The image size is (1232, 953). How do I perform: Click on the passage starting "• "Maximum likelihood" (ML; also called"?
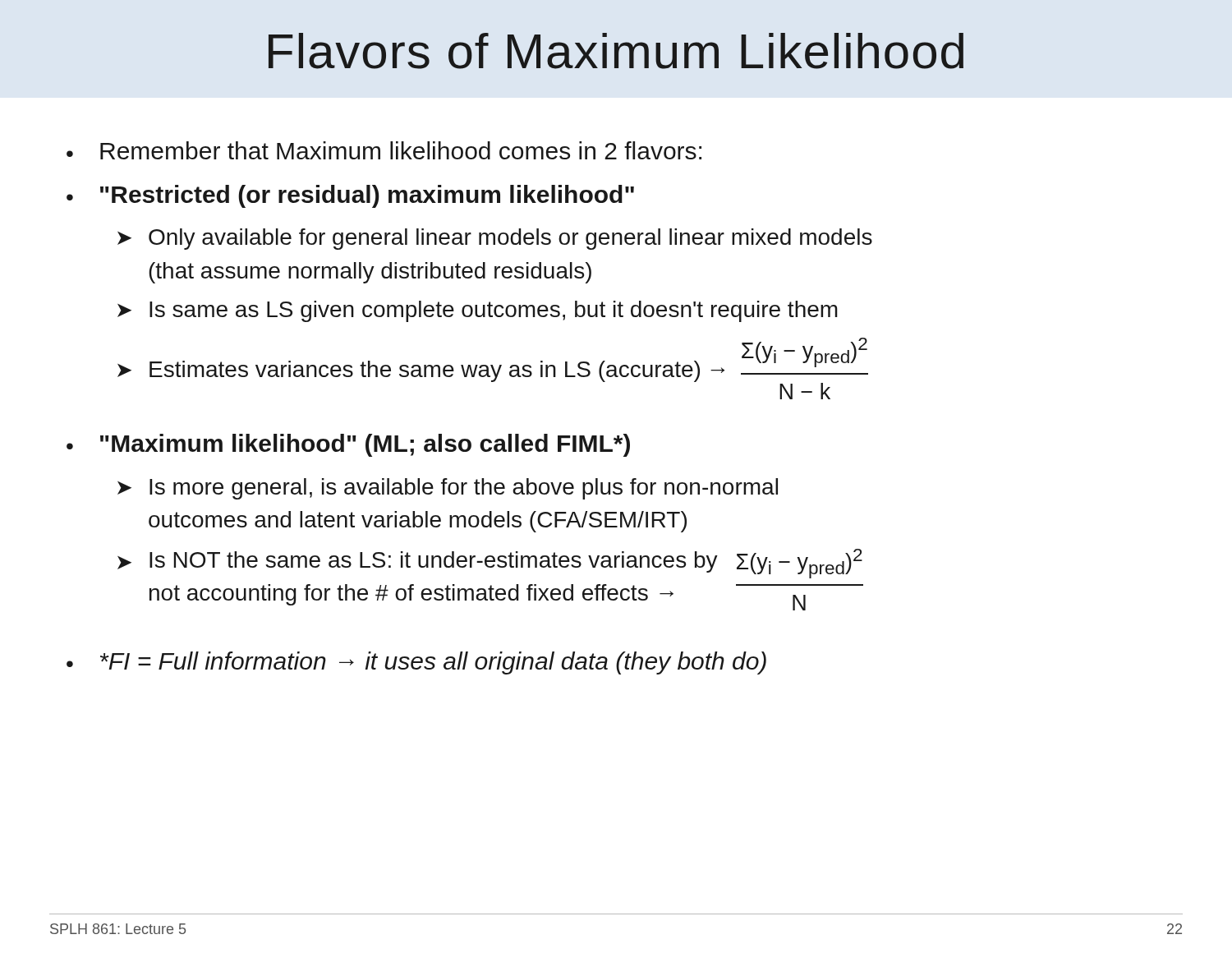tap(348, 444)
